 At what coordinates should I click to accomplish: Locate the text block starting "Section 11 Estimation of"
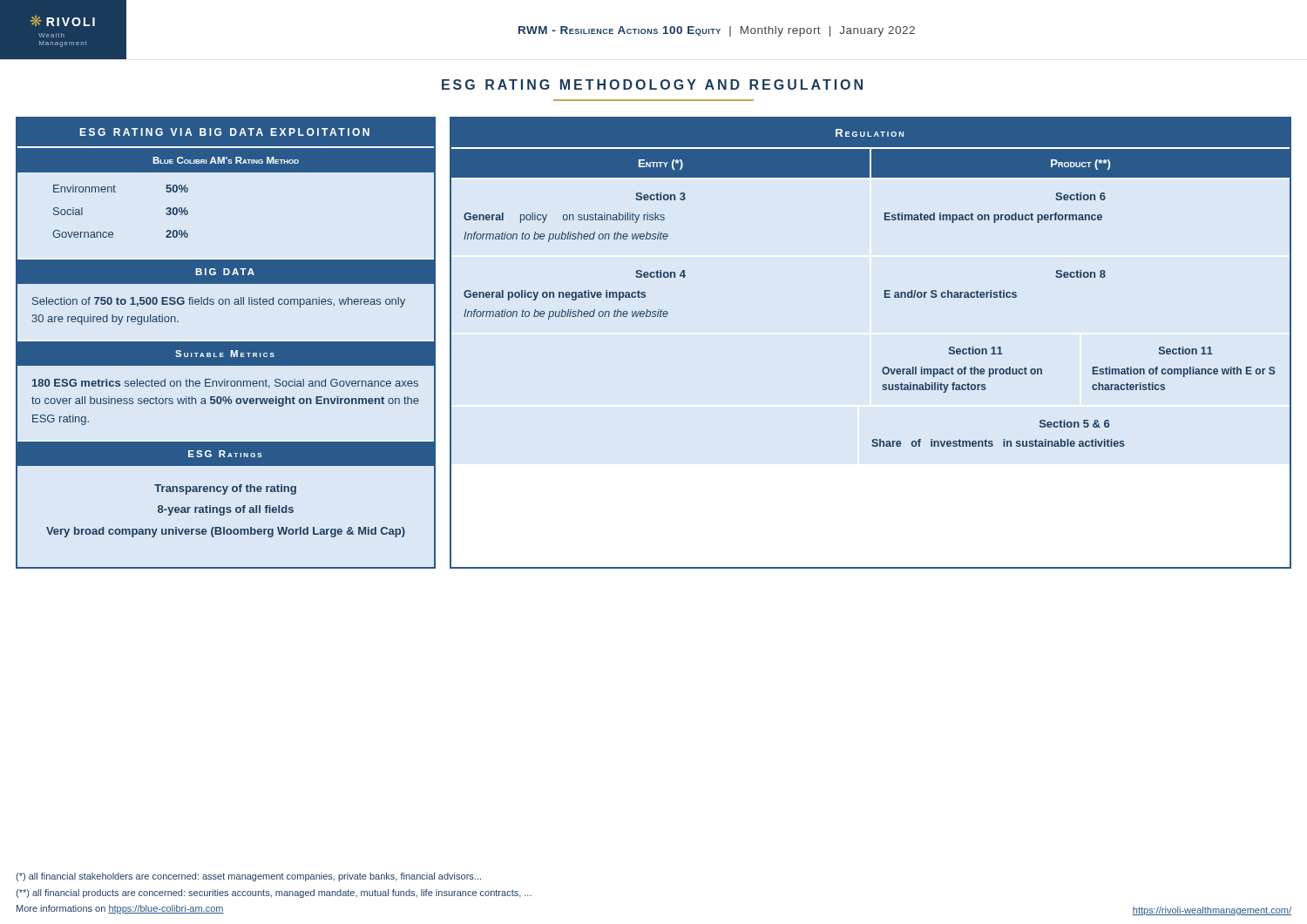pyautogui.click(x=1185, y=369)
